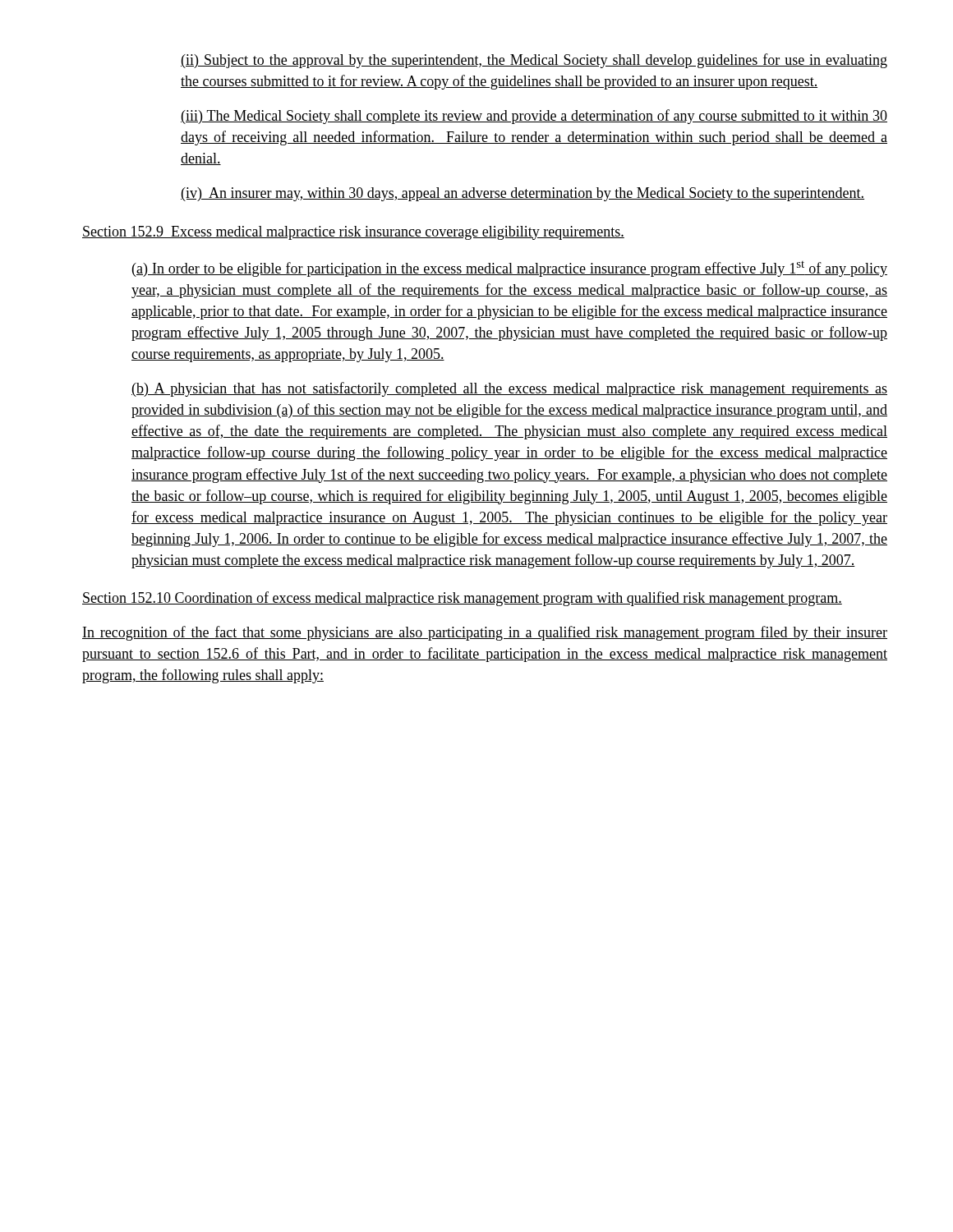Click on the section header that reads "Section 152.9 Excess medical malpractice"
This screenshot has height=1232, width=953.
485,231
